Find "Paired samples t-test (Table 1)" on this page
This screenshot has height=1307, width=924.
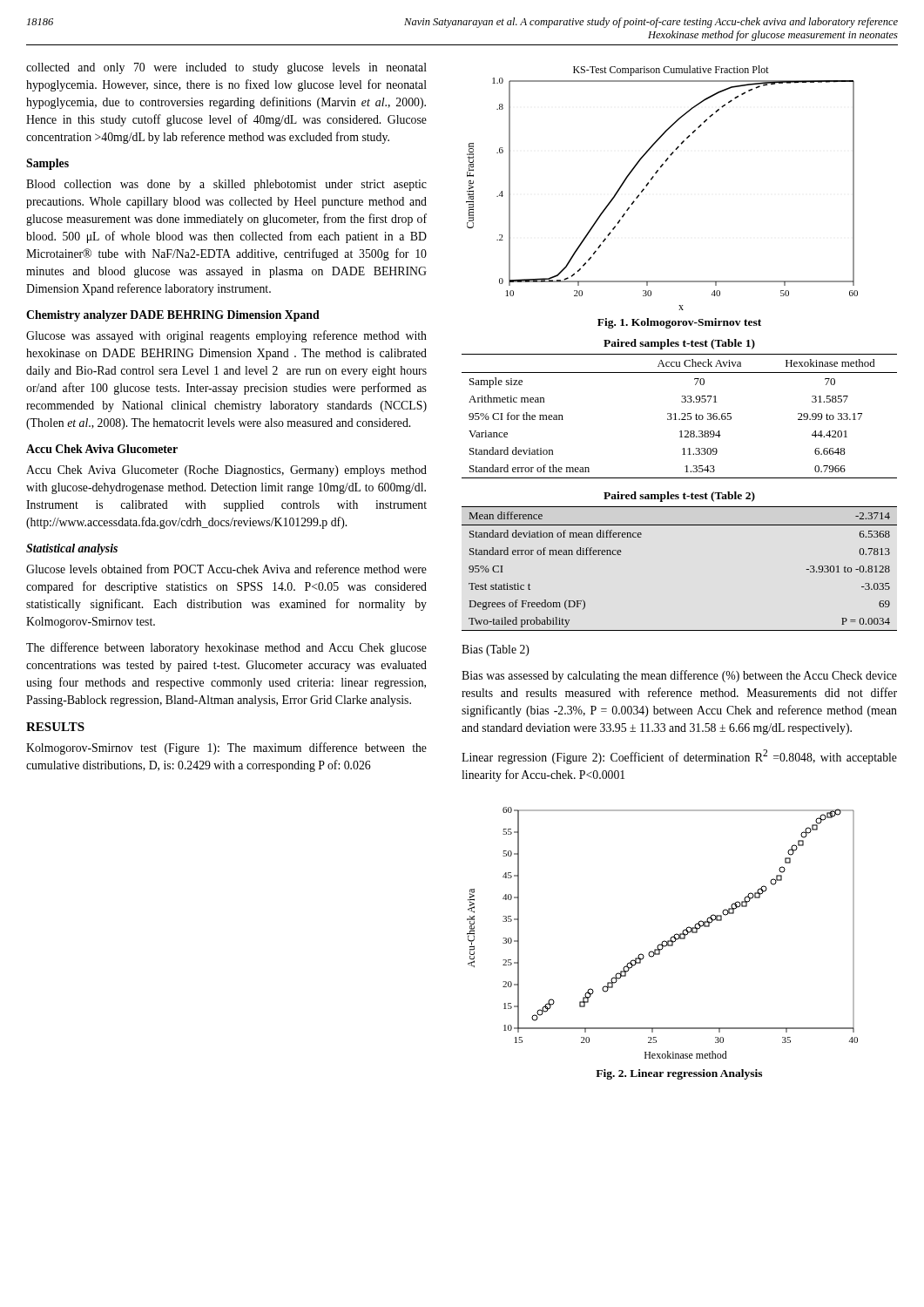(679, 343)
